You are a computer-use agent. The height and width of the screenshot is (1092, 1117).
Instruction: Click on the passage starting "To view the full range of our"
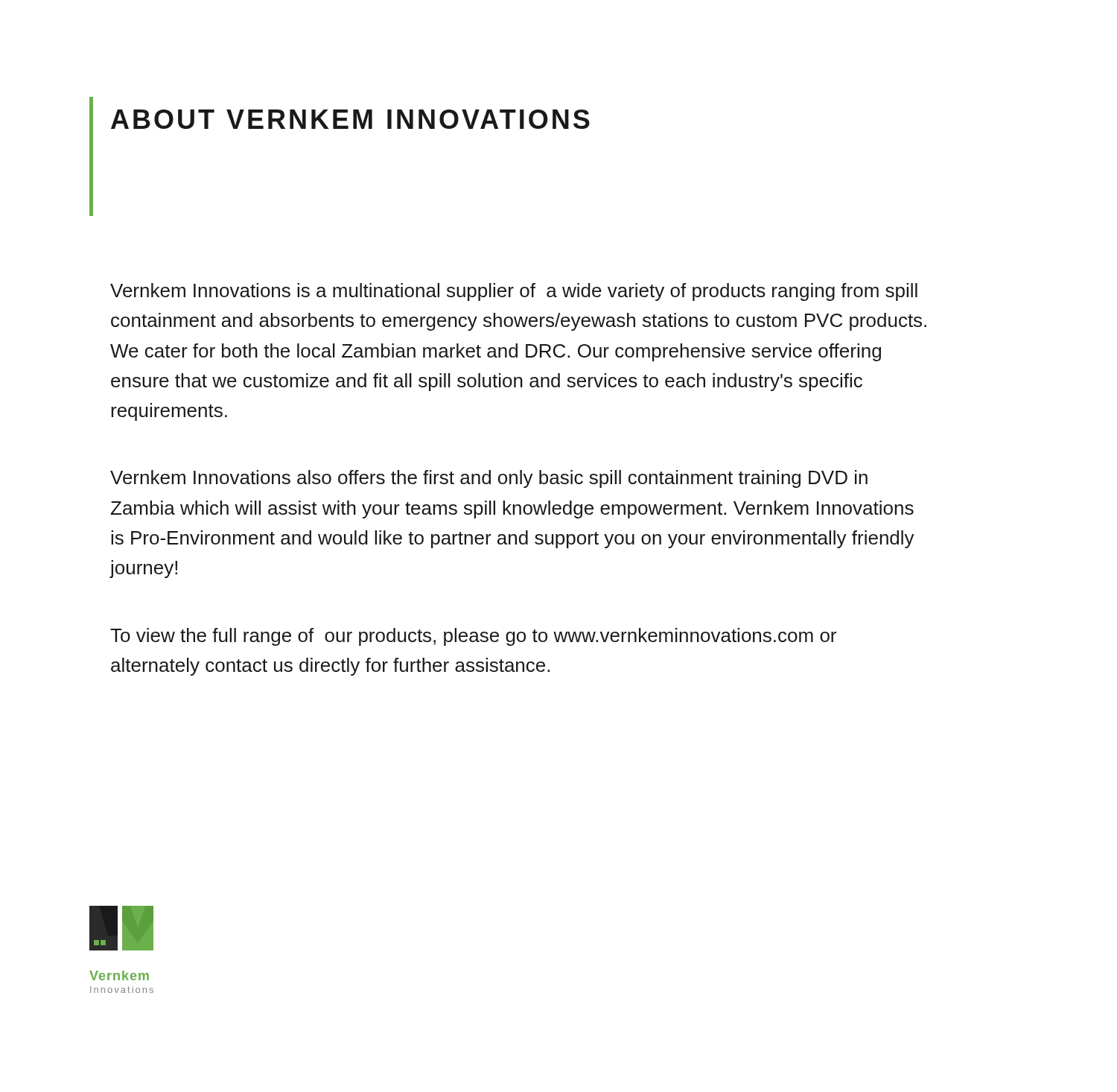[x=520, y=650]
